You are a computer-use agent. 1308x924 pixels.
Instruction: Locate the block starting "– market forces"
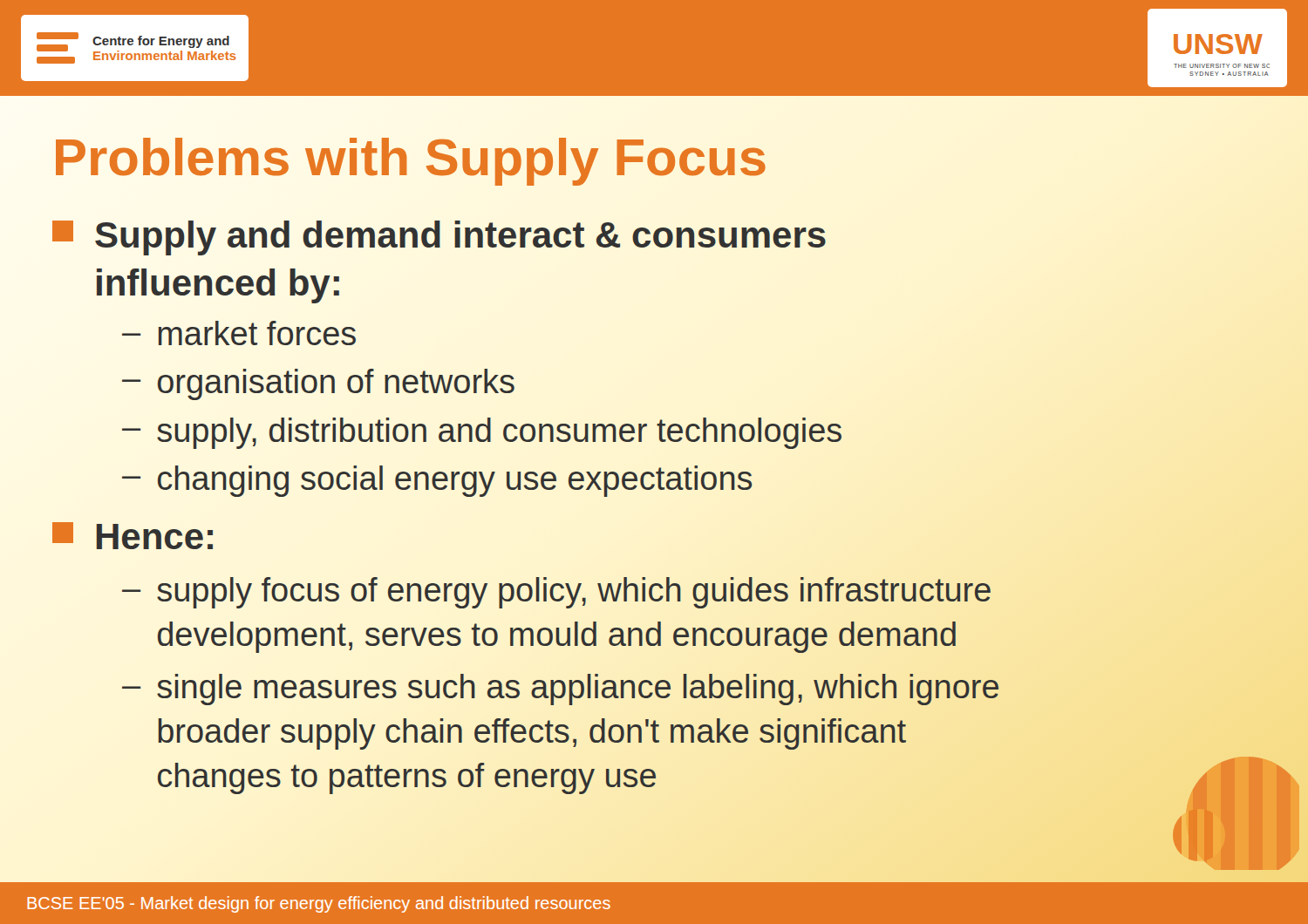(x=239, y=335)
